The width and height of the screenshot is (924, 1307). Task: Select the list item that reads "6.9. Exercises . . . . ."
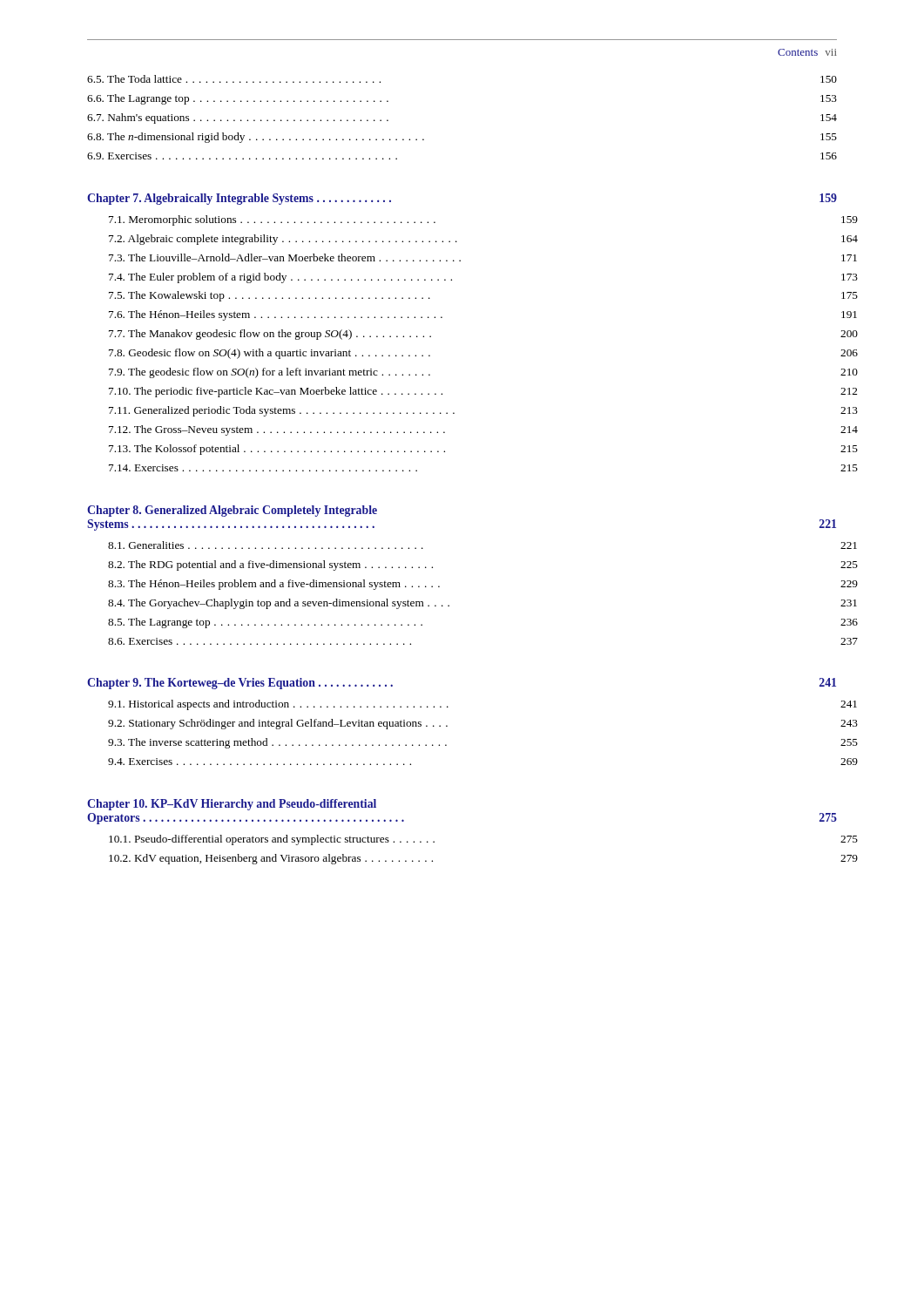pyautogui.click(x=124, y=156)
